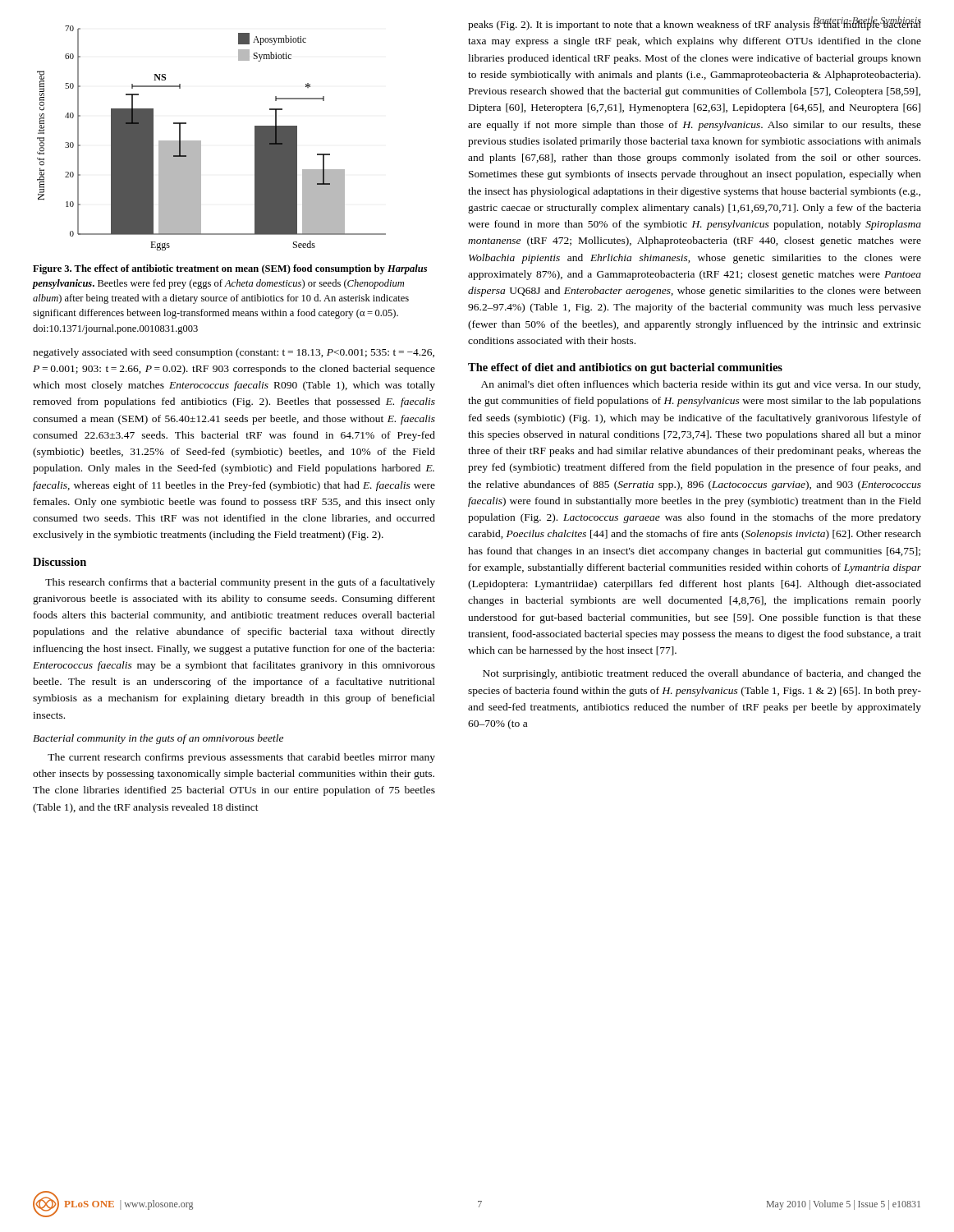Select the text block that reads "The current research confirms previous assessments"
Image resolution: width=954 pixels, height=1232 pixels.
click(x=234, y=782)
